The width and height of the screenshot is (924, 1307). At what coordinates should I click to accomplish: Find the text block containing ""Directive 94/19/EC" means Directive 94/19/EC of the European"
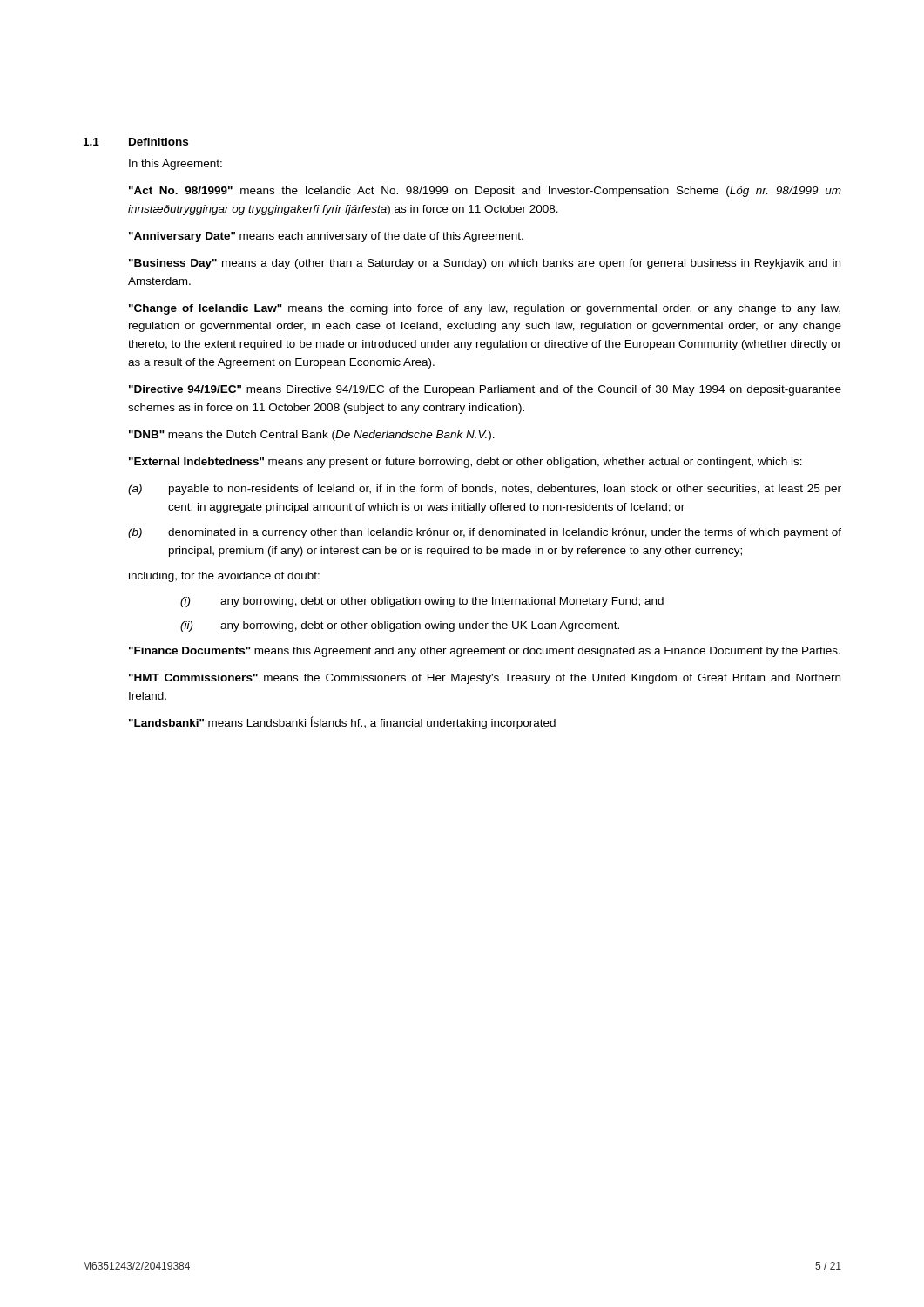tap(485, 398)
